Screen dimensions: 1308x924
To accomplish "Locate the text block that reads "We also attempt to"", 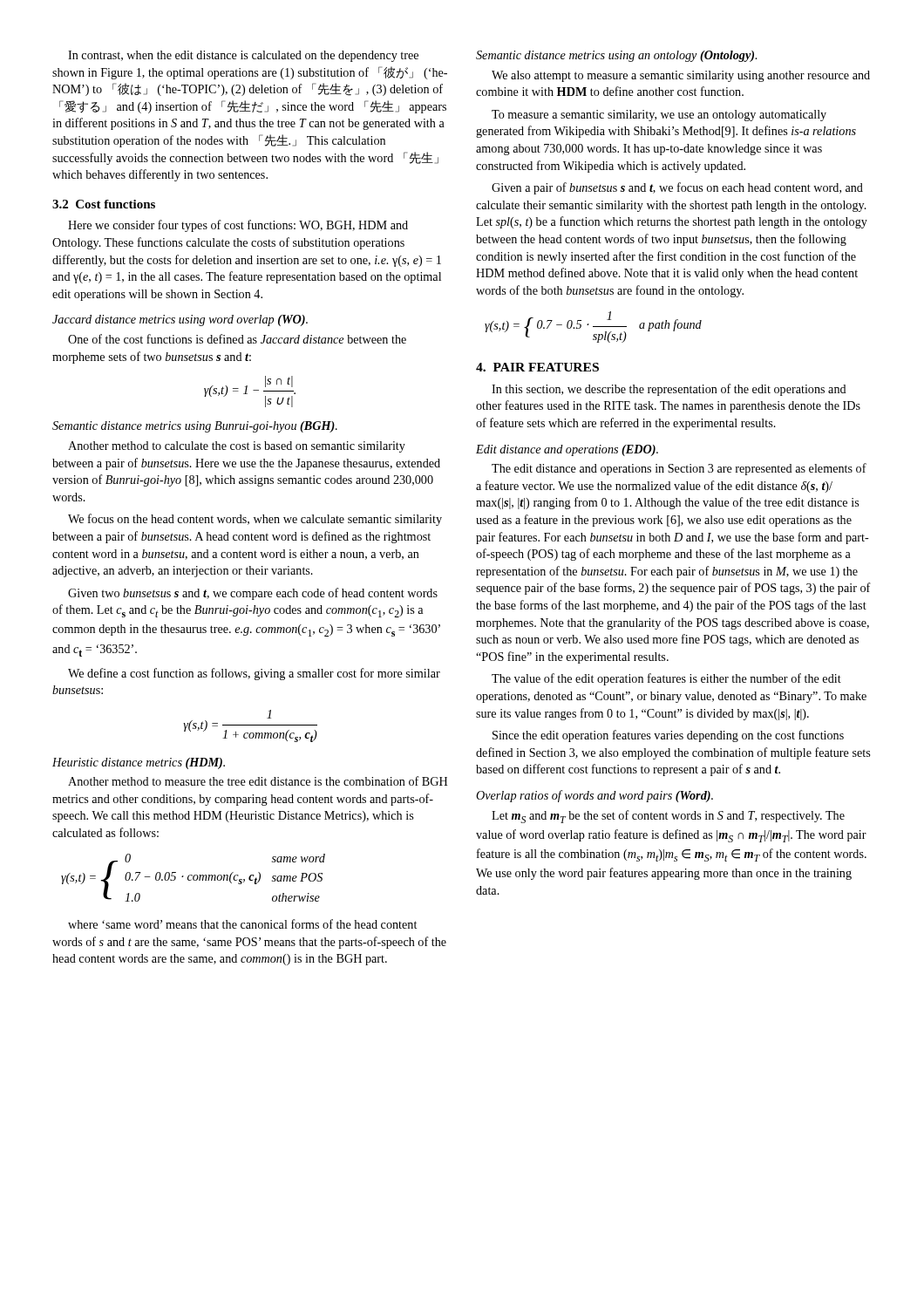I will [x=674, y=84].
